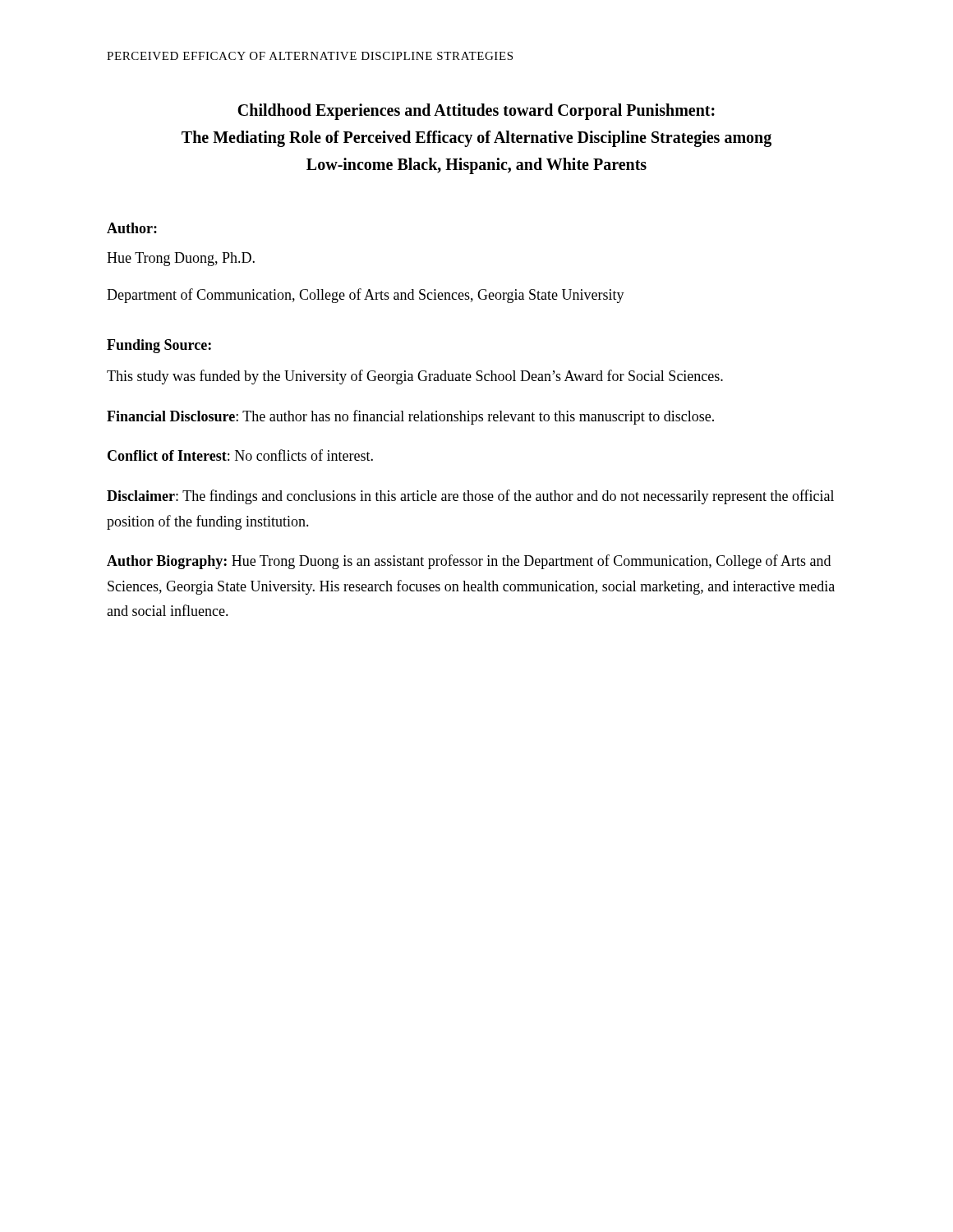The width and height of the screenshot is (953, 1232).
Task: Find the text block that says "Hue Trong Duong,"
Action: pyautogui.click(x=181, y=258)
